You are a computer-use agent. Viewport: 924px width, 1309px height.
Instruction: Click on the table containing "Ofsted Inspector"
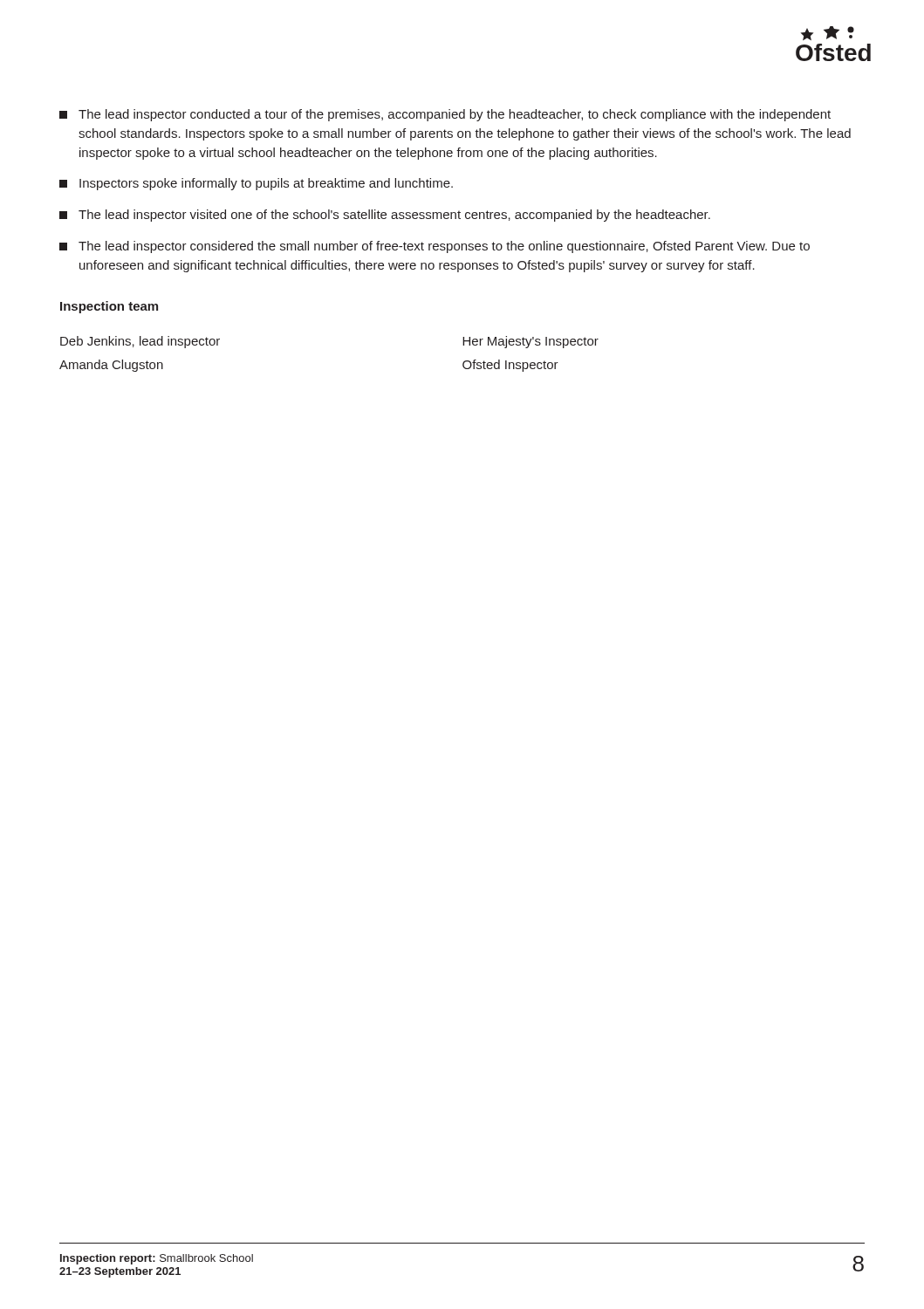pos(462,353)
